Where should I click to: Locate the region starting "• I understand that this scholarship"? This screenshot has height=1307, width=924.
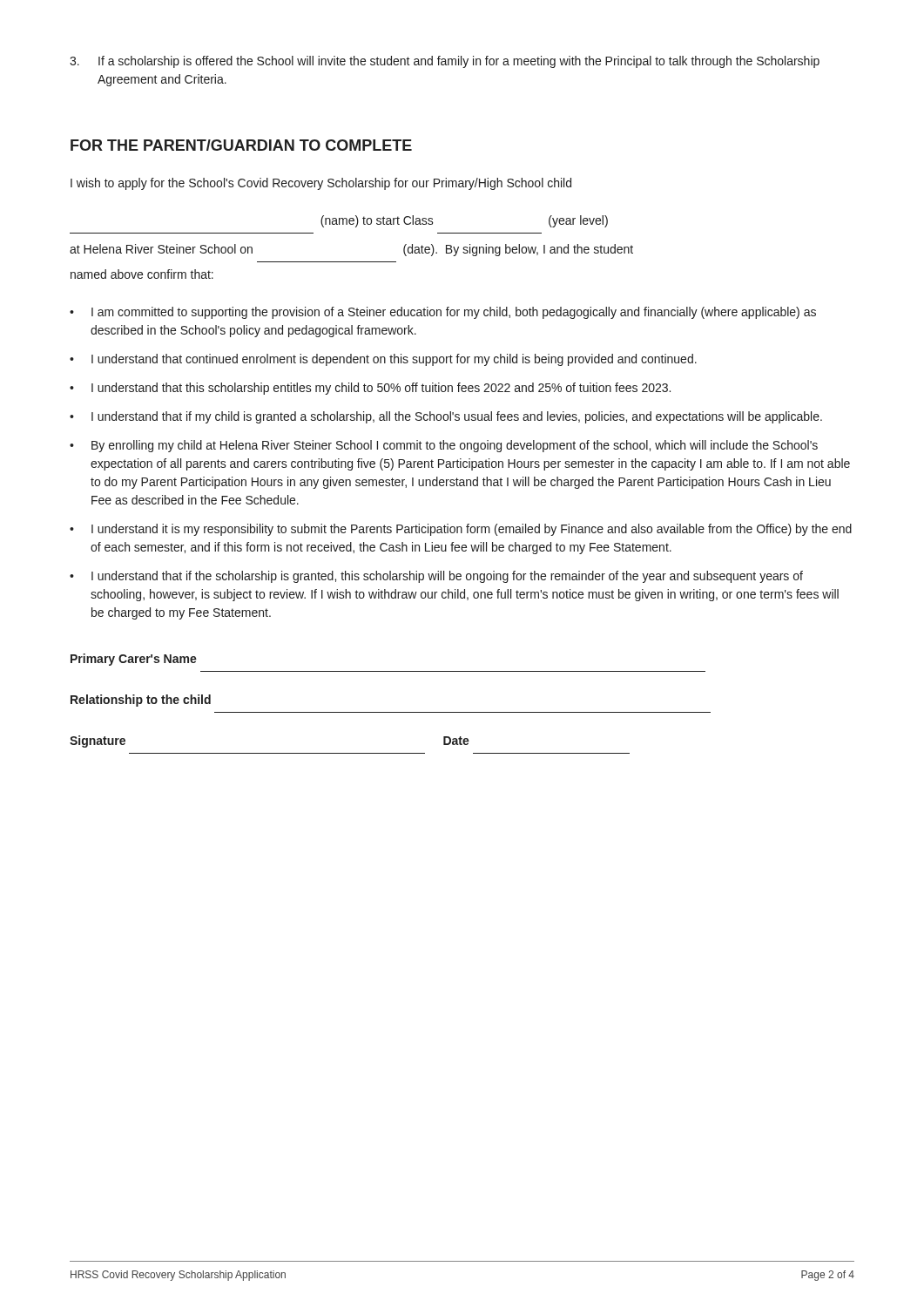[462, 388]
